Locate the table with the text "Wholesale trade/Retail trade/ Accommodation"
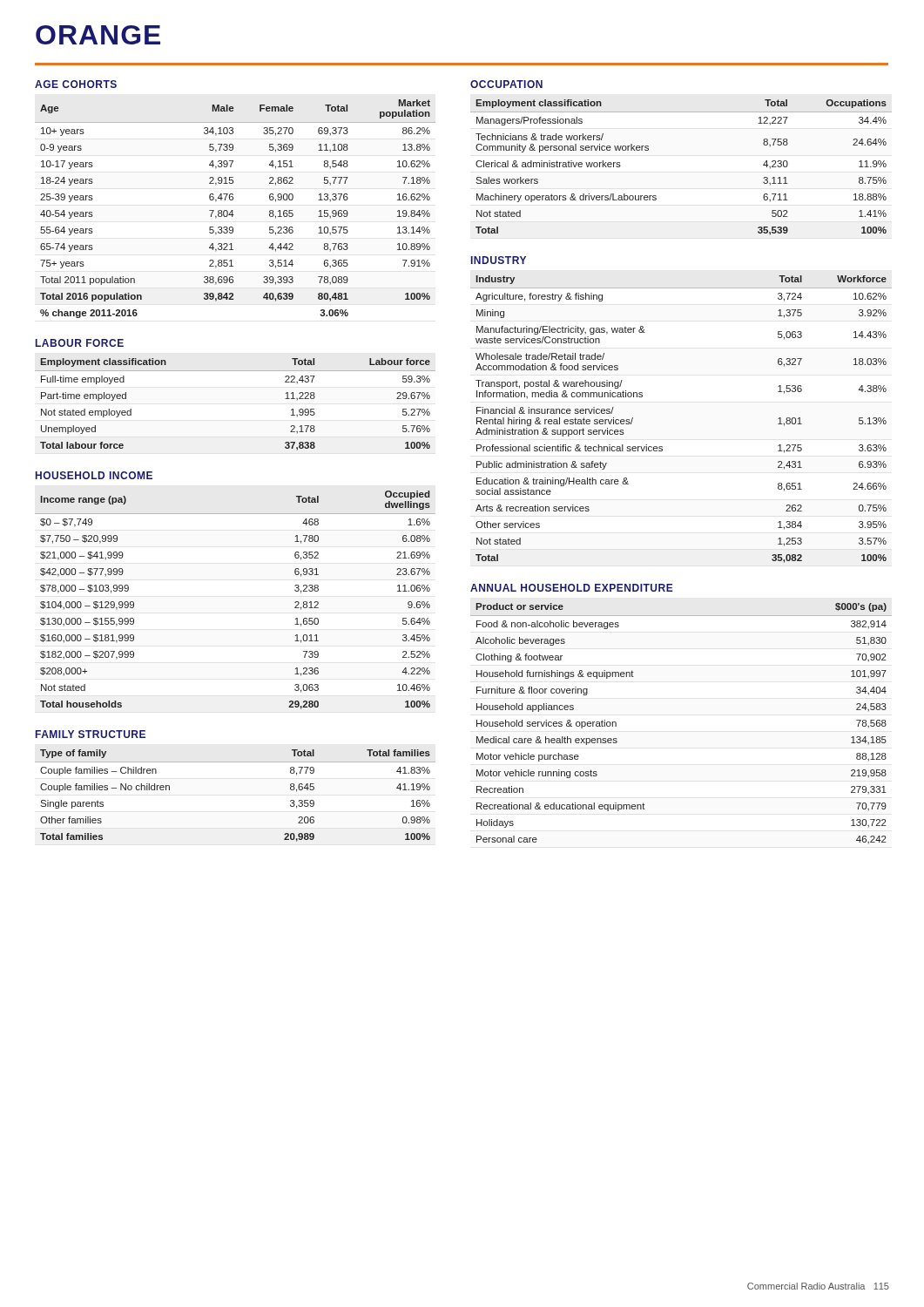Screen dimensions: 1307x924 [681, 418]
